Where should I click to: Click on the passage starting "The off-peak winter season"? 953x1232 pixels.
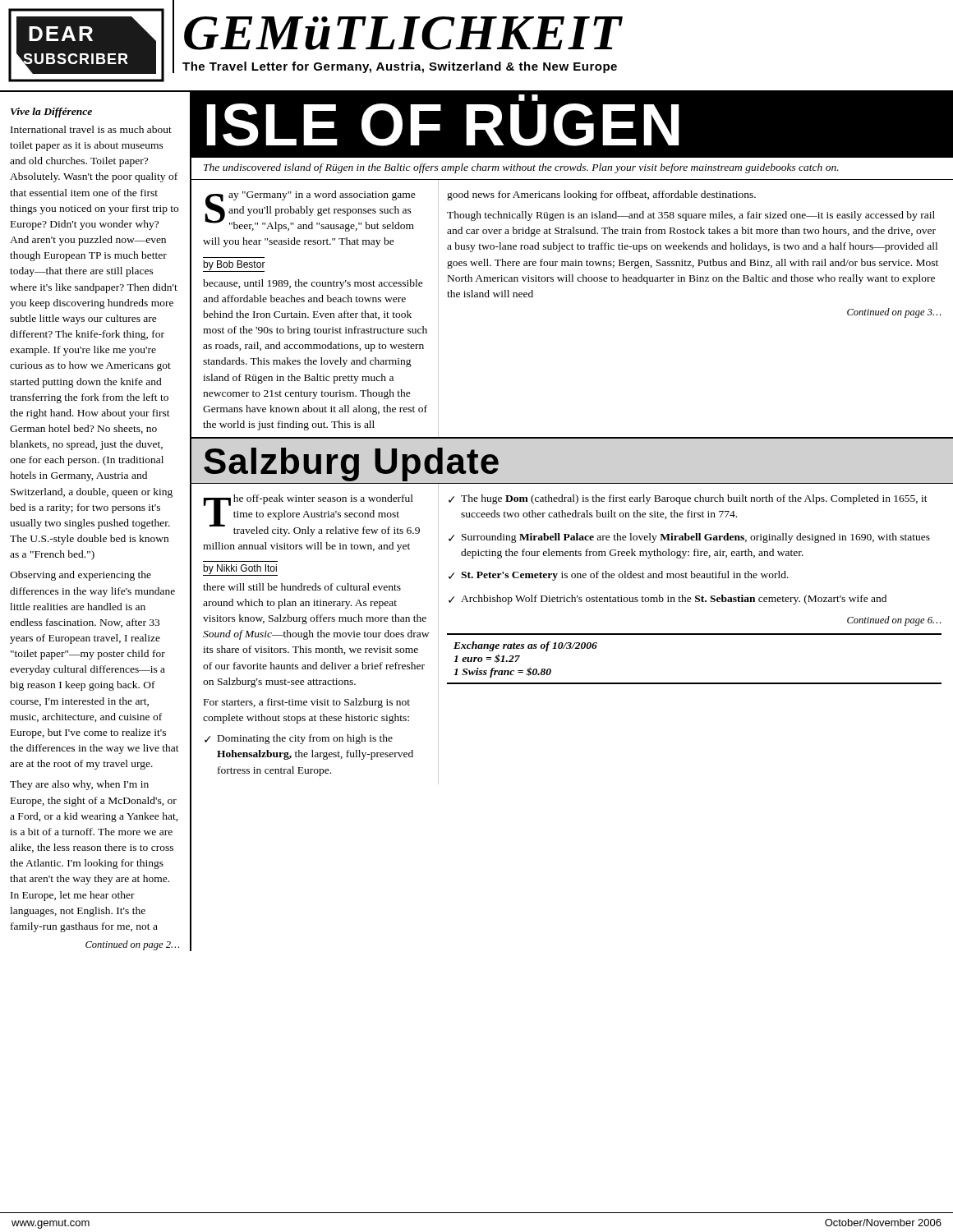pyautogui.click(x=316, y=522)
